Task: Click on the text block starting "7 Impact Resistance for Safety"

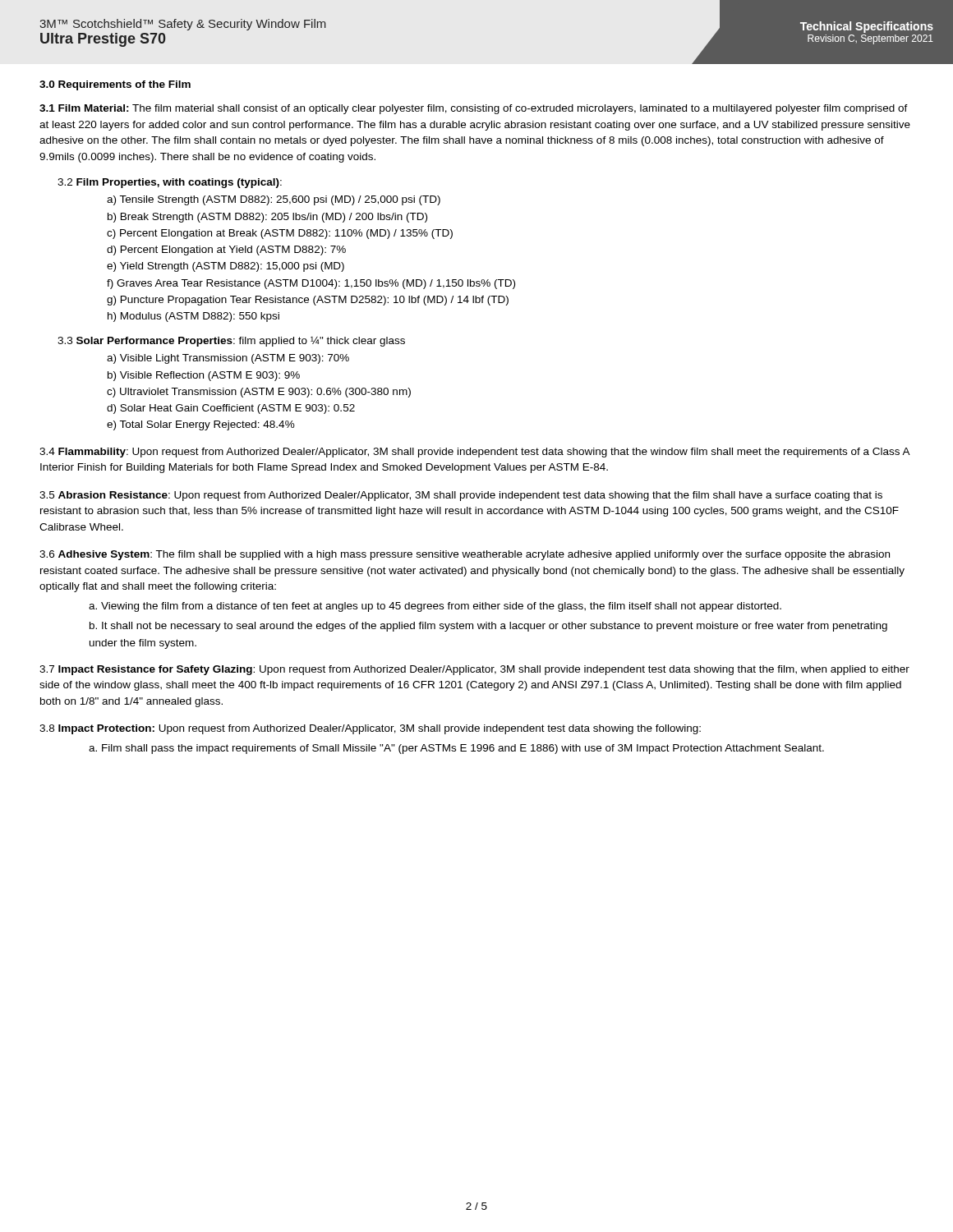Action: point(474,685)
